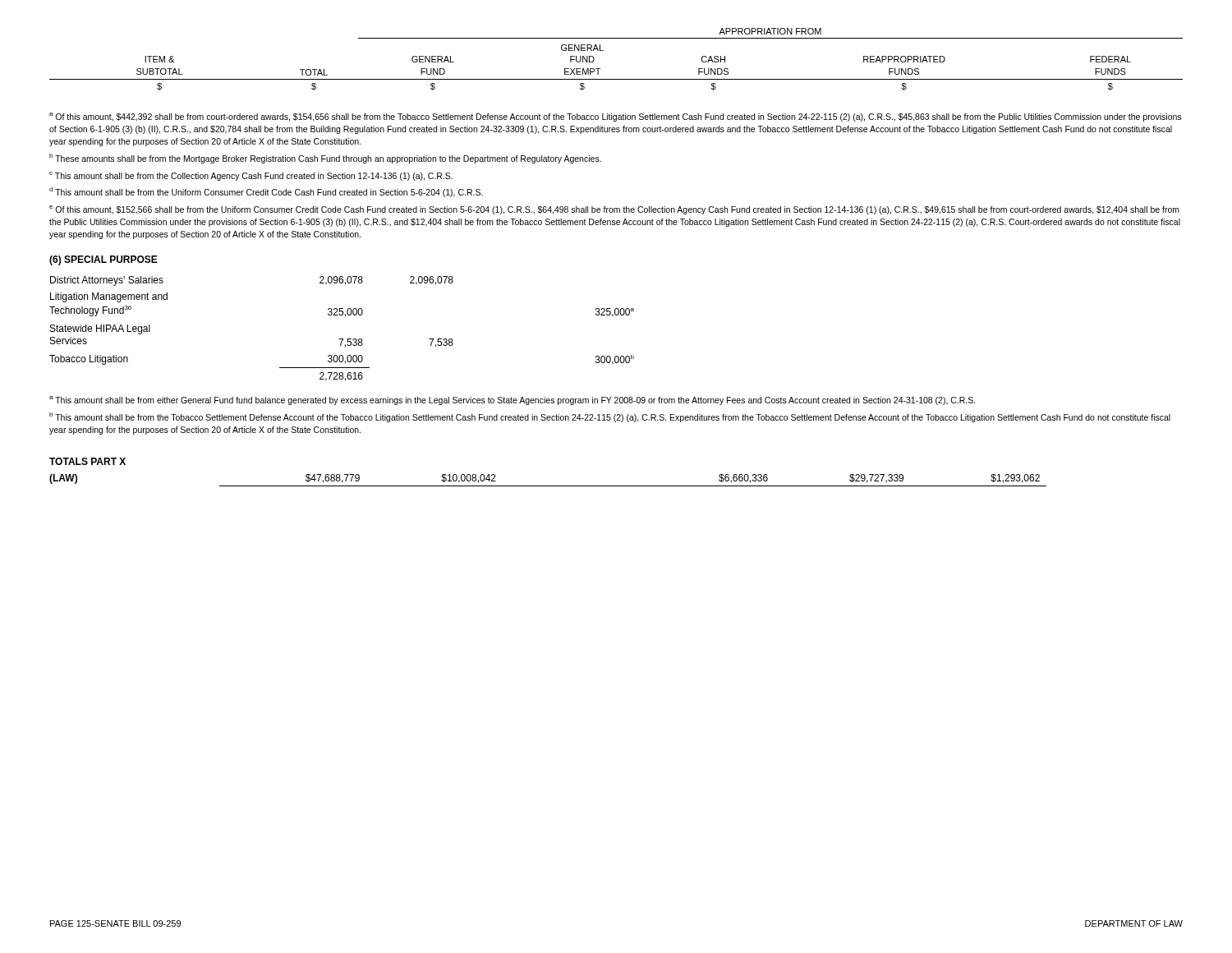The width and height of the screenshot is (1232, 953).
Task: Click on the element starting "c This amount shall be from the Collection"
Action: (x=251, y=176)
